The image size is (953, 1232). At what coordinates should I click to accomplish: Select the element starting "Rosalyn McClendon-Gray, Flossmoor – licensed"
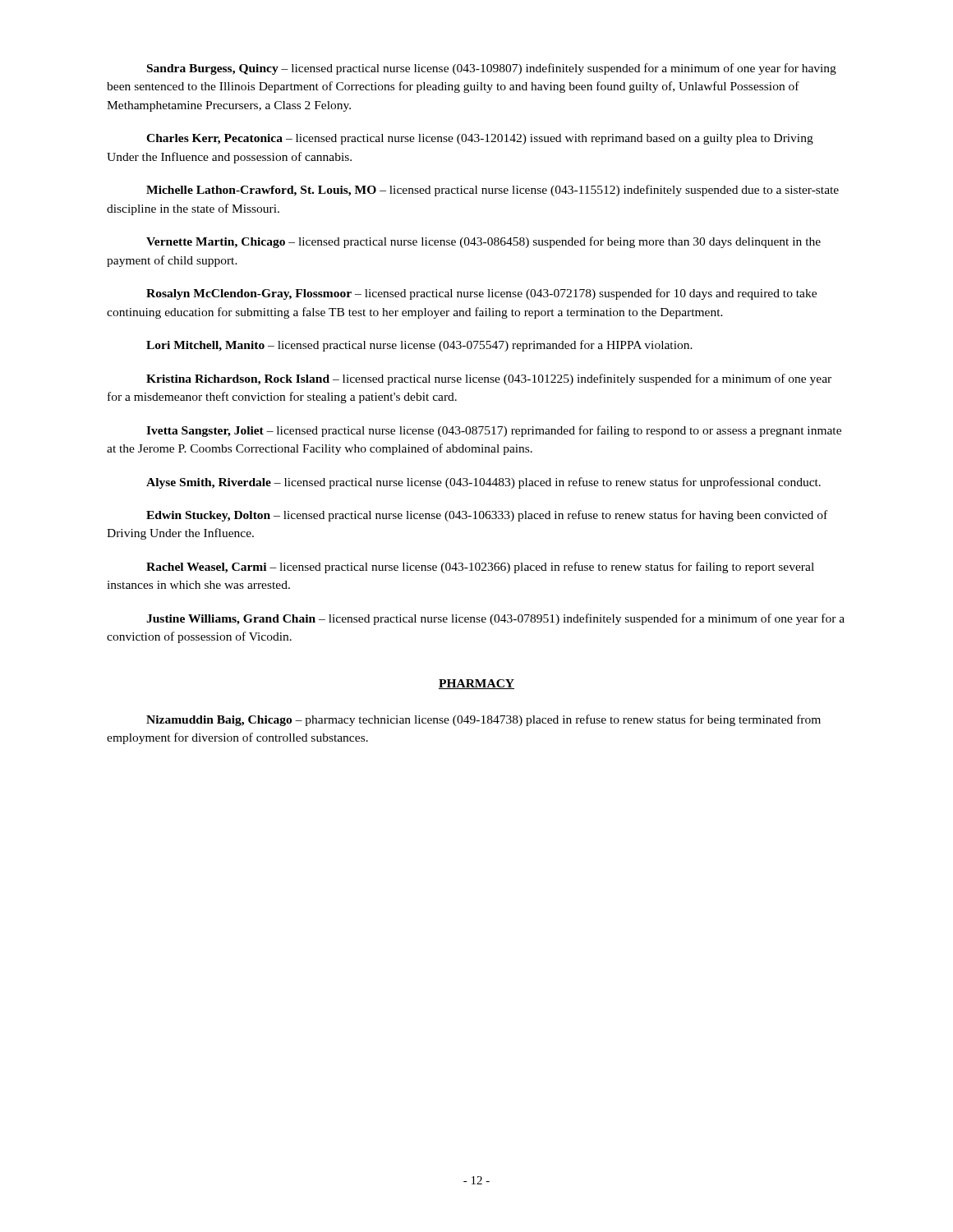(x=476, y=303)
